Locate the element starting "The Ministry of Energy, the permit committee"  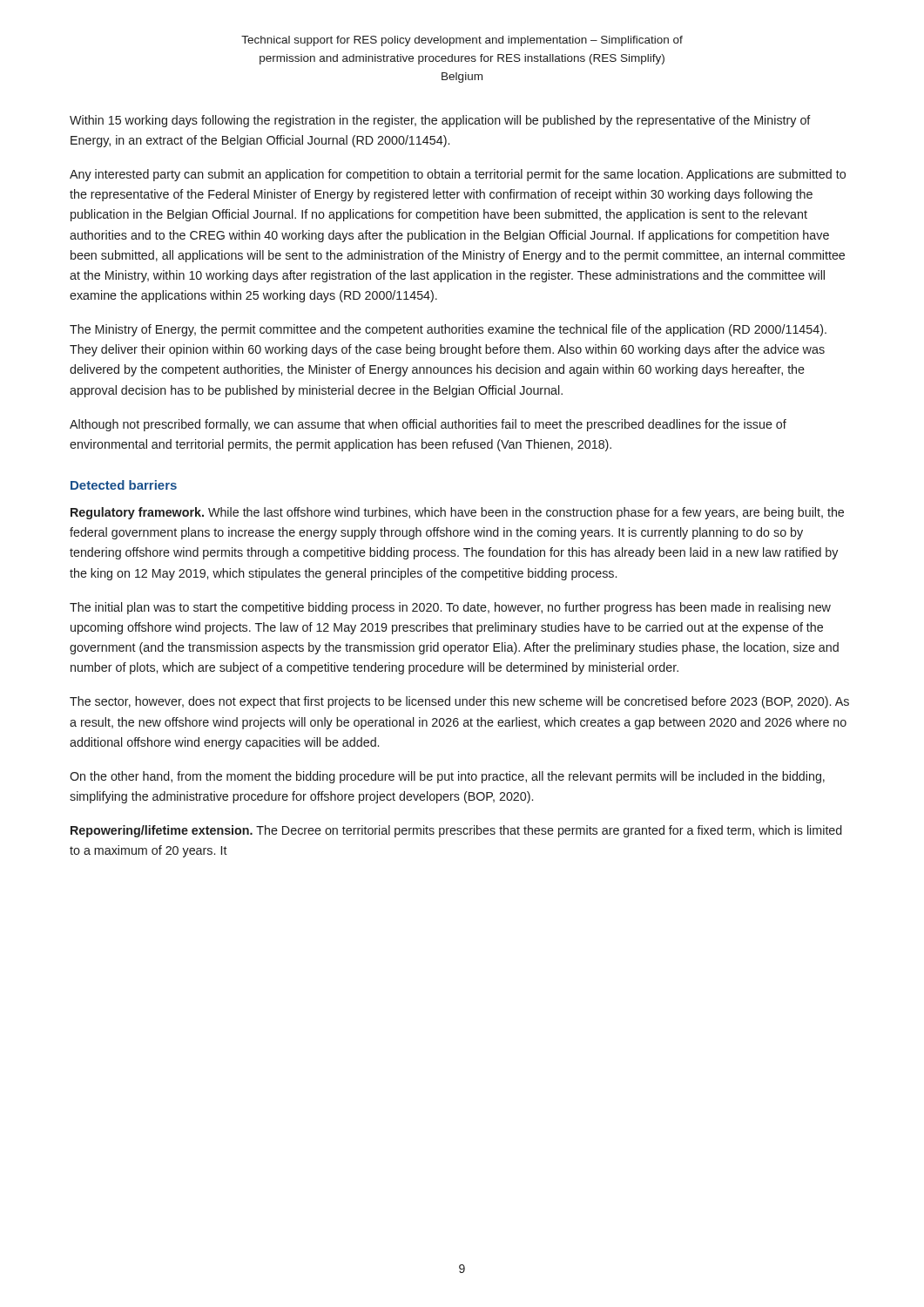tap(448, 360)
